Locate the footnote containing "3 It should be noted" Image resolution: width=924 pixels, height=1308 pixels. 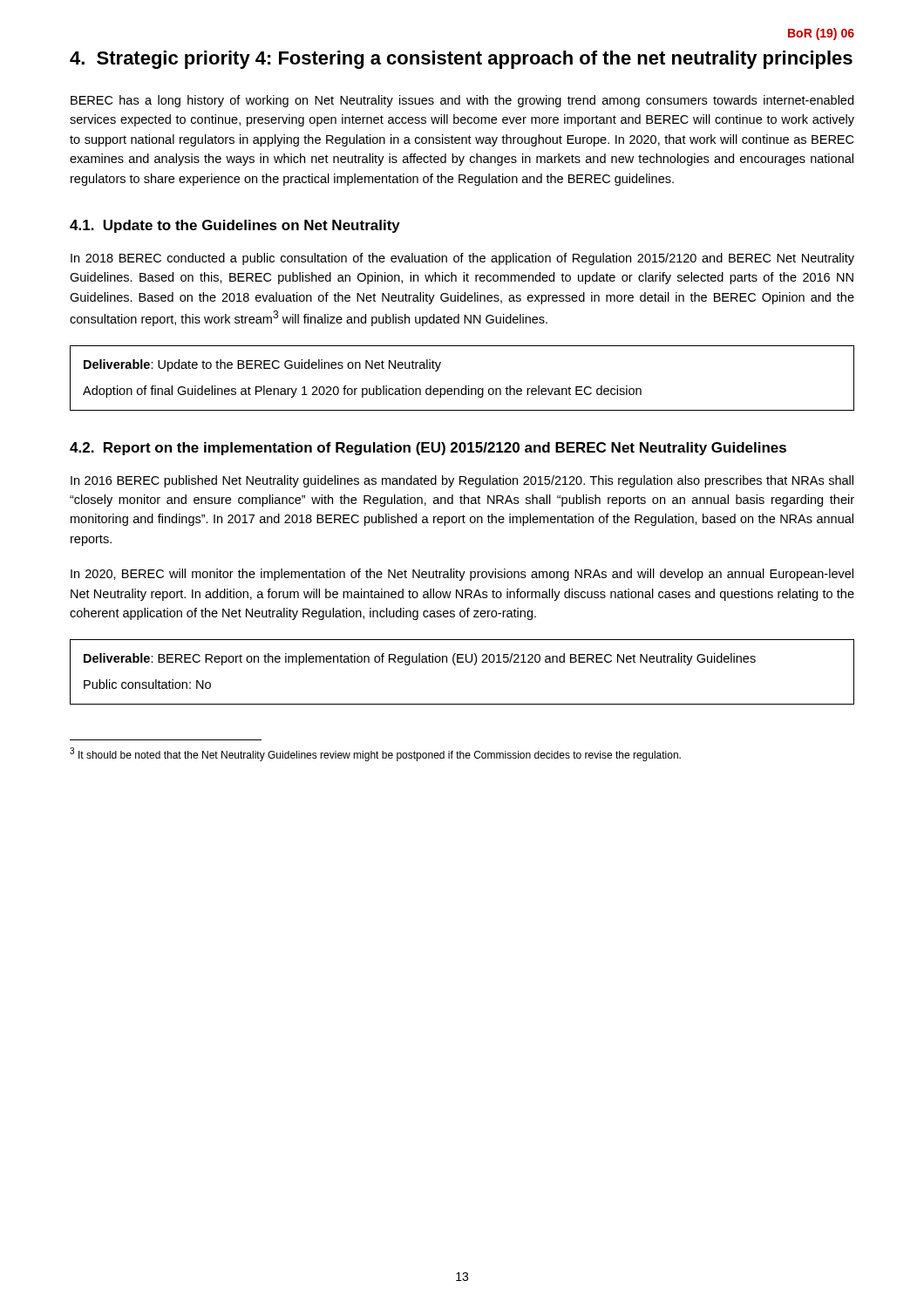376,754
